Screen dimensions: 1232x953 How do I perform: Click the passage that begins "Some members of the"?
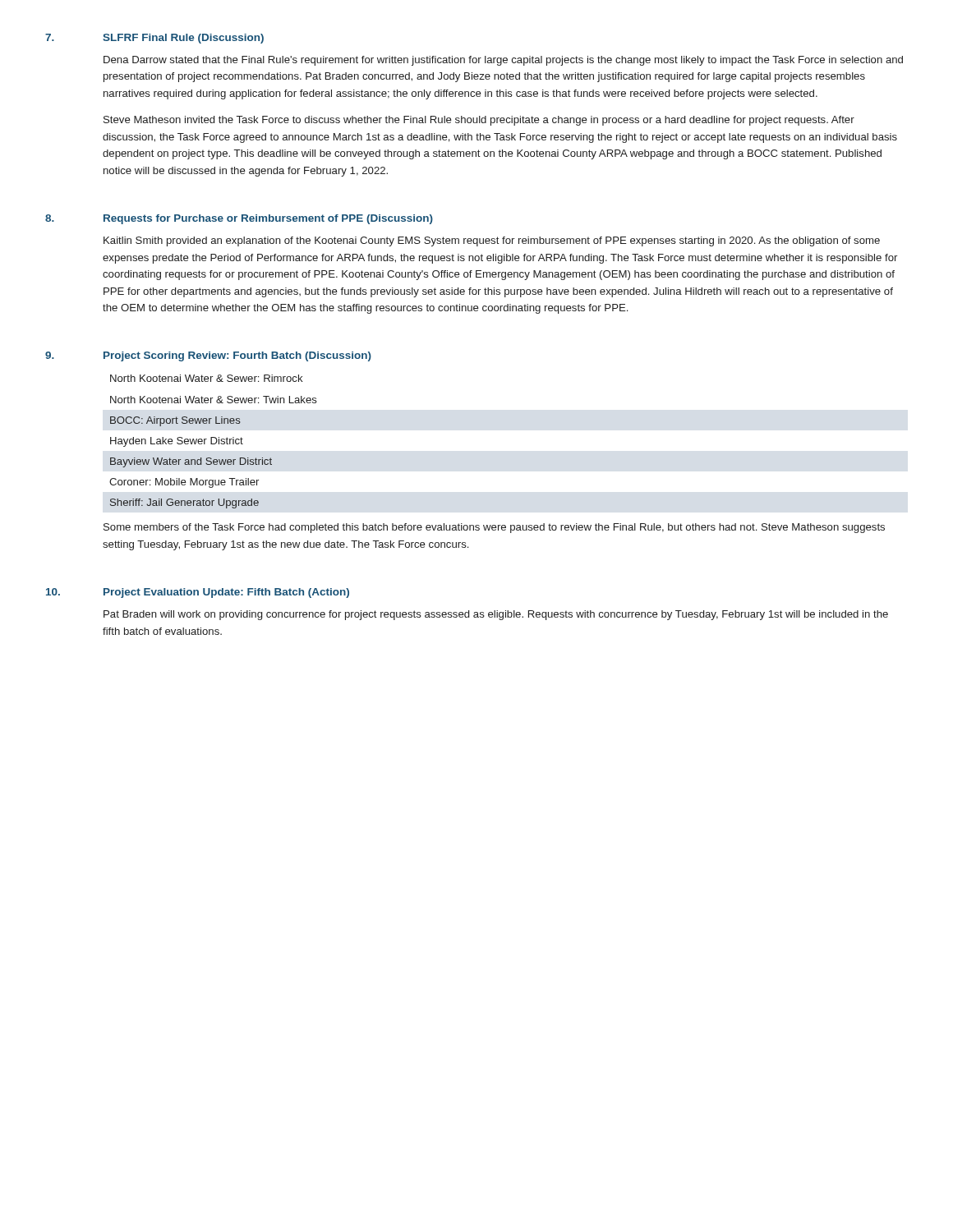point(494,536)
